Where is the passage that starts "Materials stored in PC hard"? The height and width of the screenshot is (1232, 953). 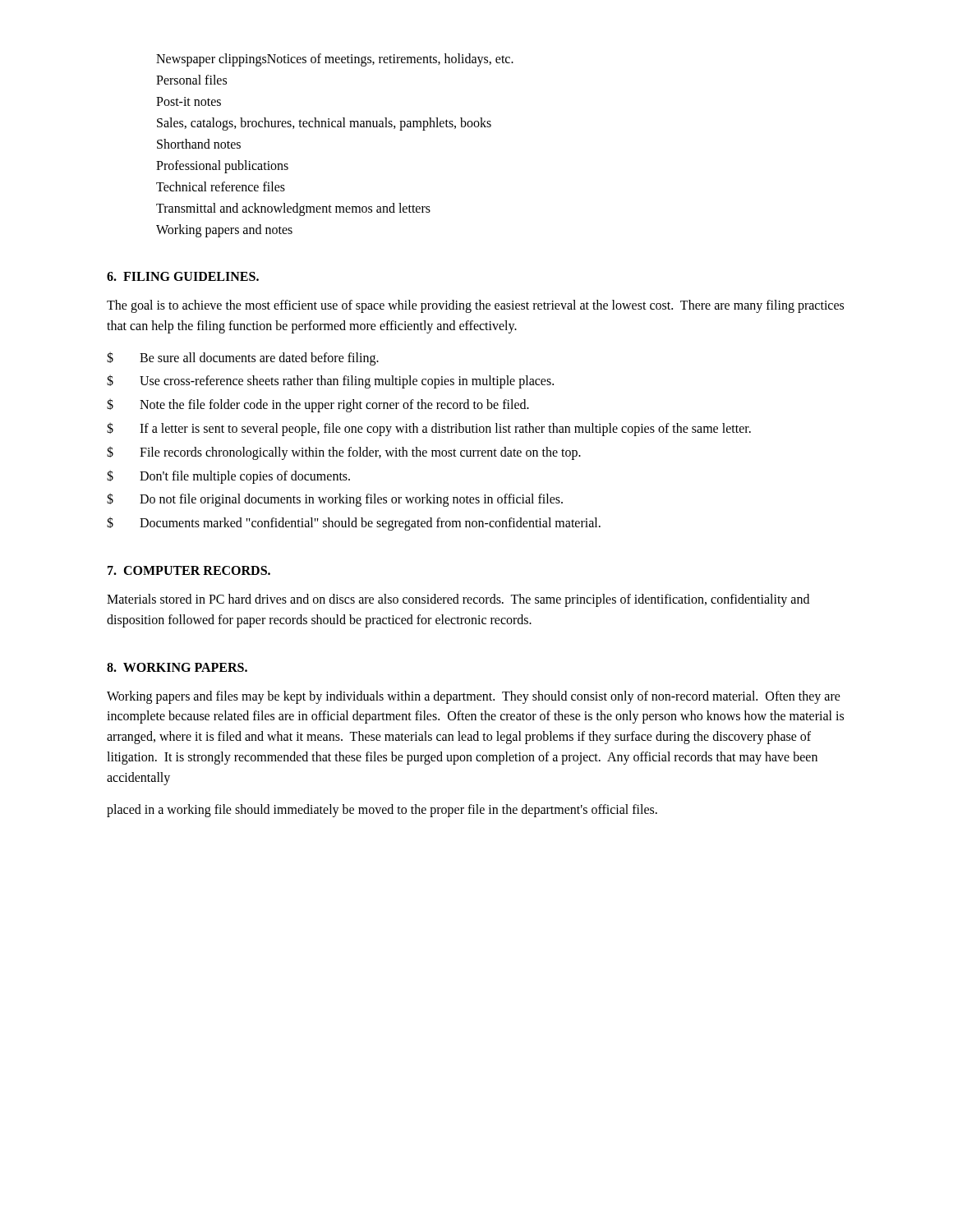458,609
